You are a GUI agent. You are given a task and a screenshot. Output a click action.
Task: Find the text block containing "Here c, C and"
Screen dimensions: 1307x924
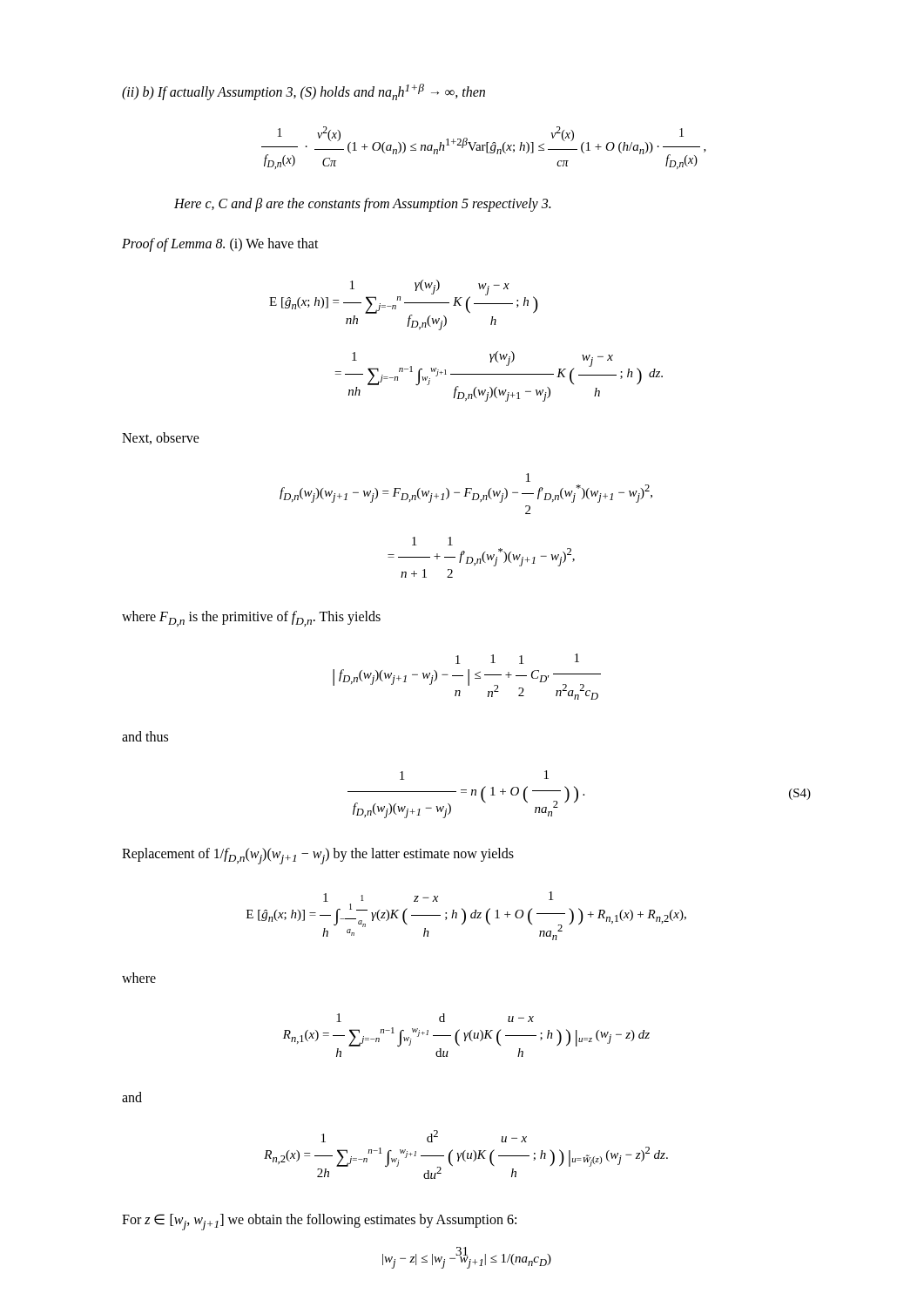[x=363, y=204]
